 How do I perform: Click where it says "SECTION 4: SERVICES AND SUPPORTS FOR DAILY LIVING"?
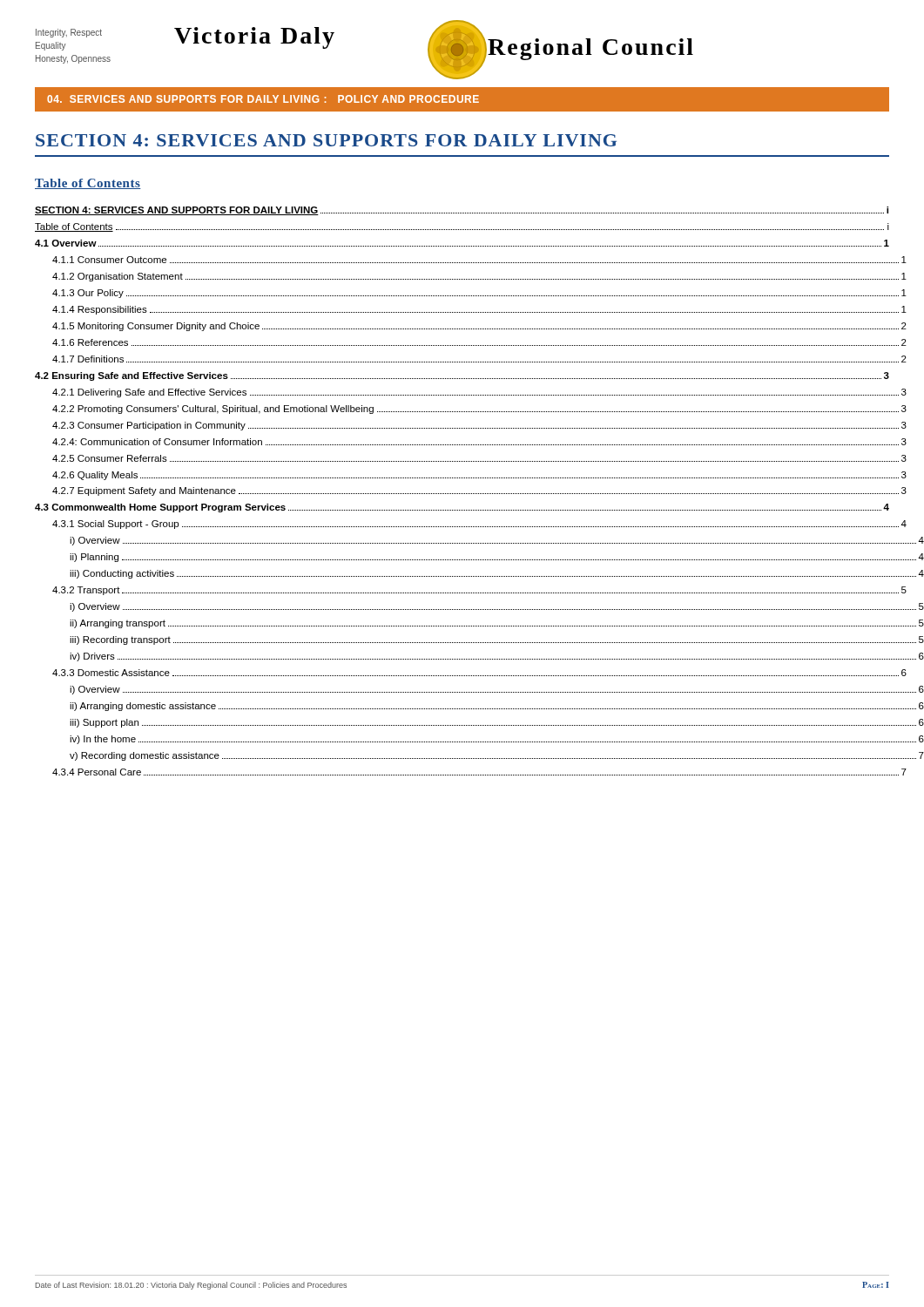(327, 140)
